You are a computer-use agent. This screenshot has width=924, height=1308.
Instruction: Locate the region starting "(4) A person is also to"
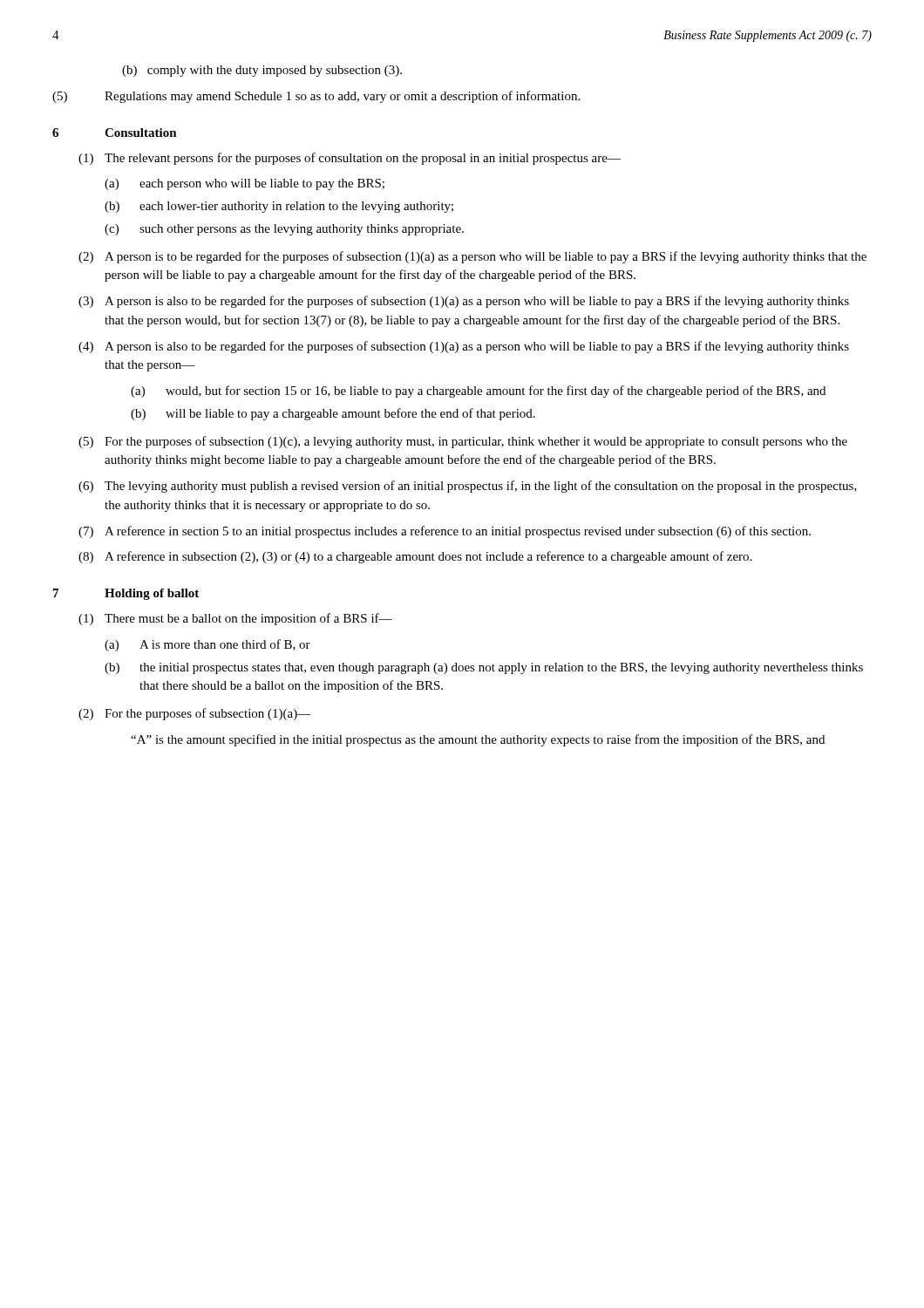462,356
